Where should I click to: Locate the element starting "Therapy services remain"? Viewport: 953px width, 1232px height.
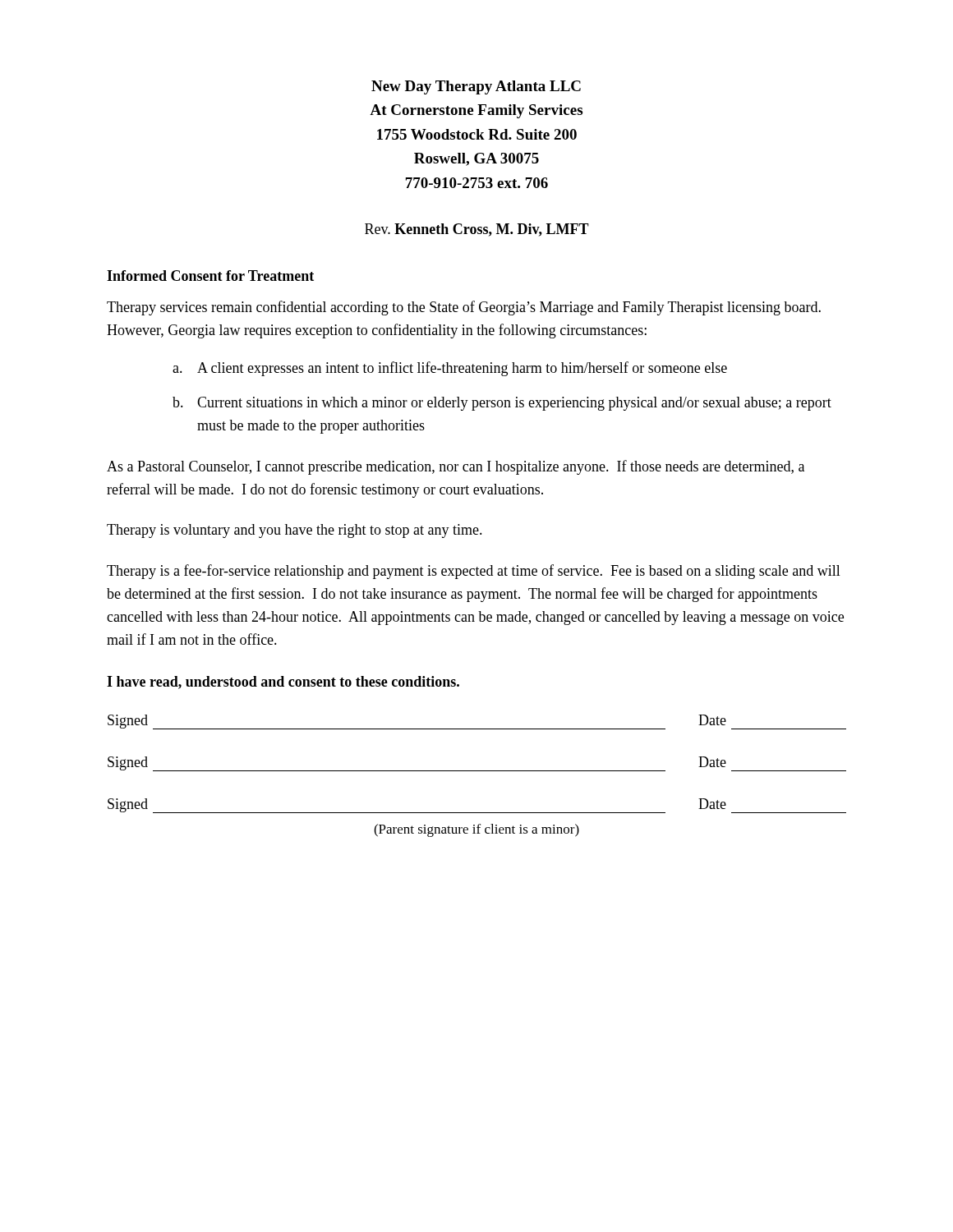(x=464, y=319)
